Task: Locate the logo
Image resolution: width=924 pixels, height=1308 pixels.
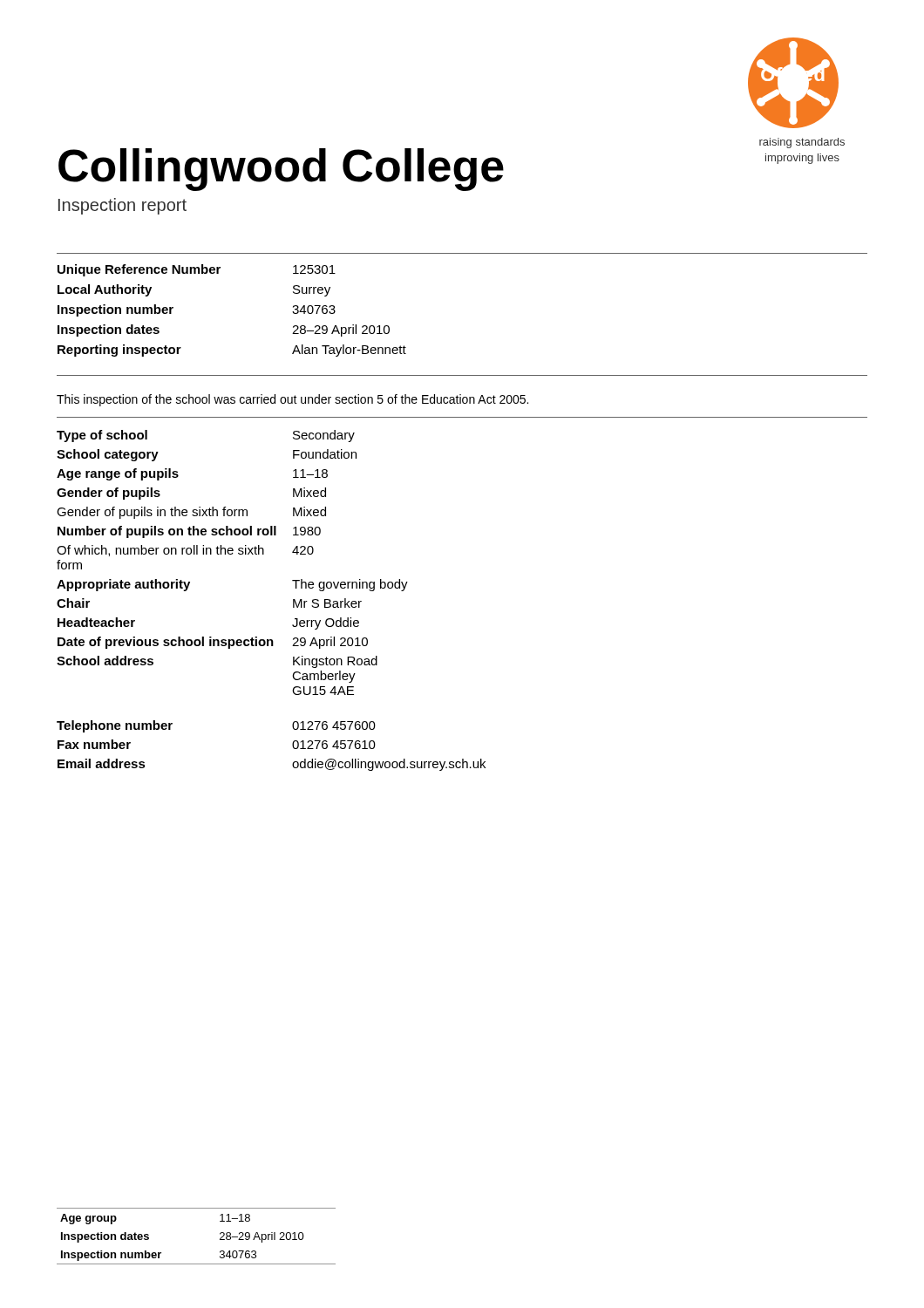Action: click(802, 100)
